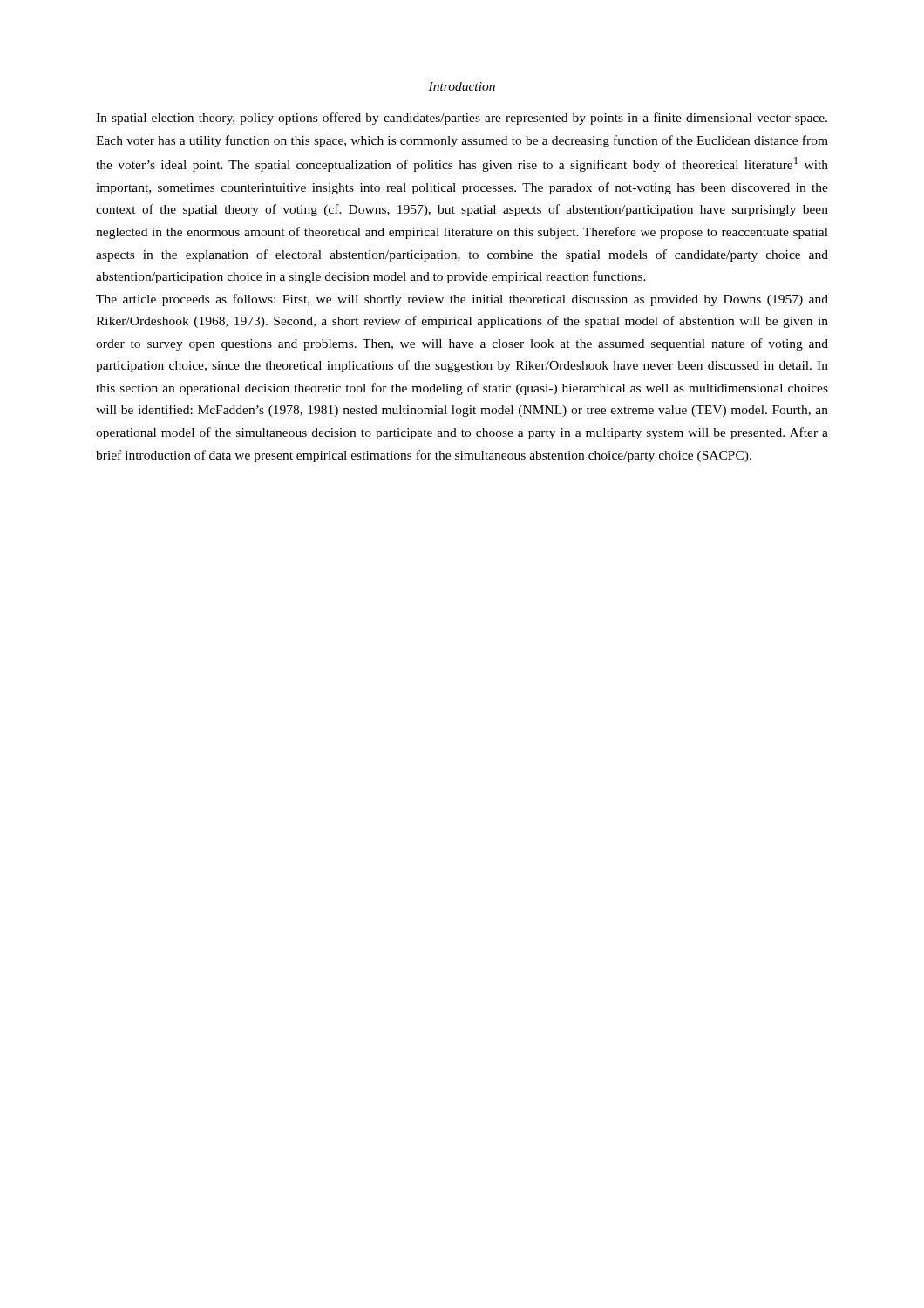
Task: Where is the passage that starts "The article proceeds as follows: First, we"?
Action: 462,377
